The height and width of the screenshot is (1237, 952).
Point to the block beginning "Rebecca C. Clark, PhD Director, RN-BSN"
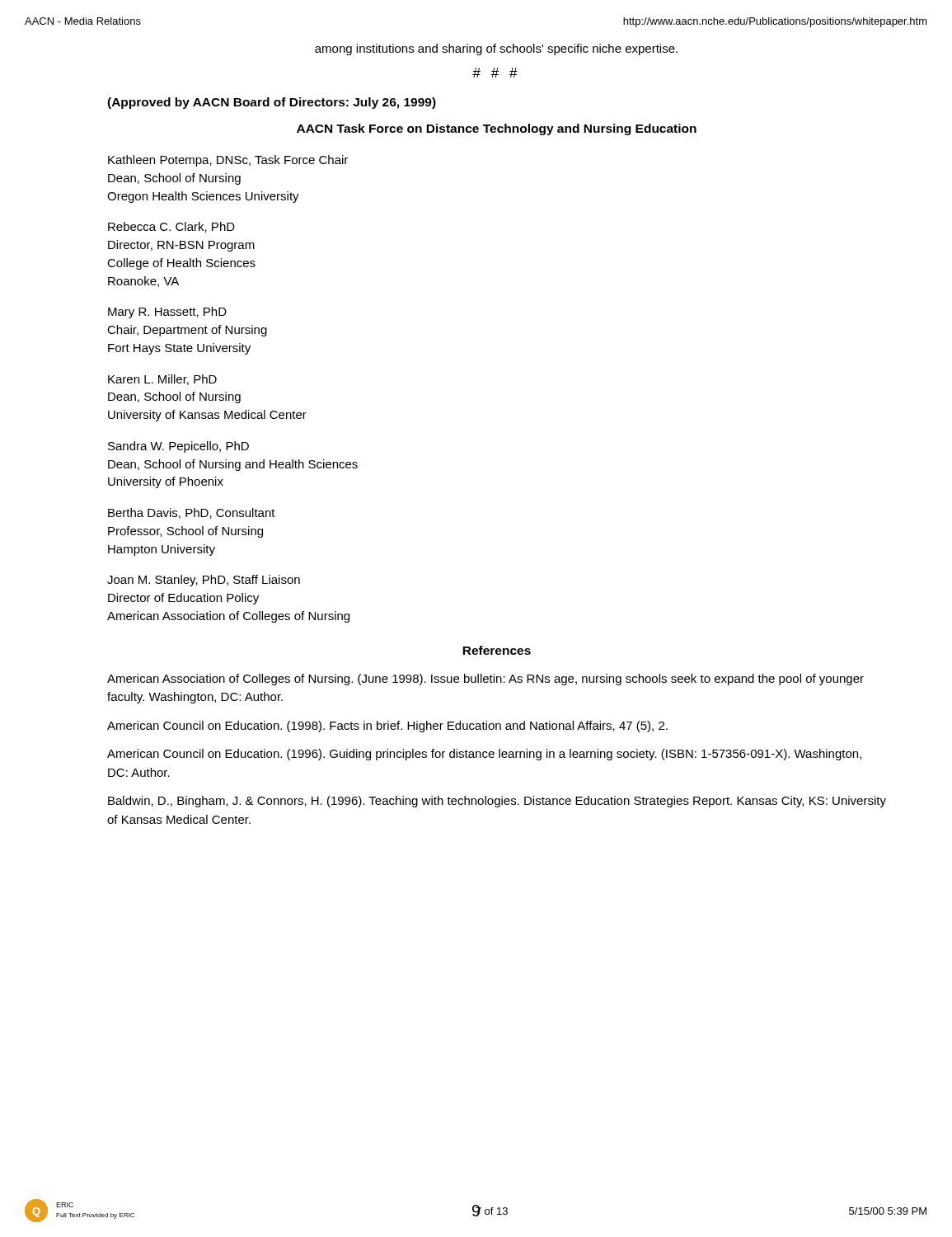coord(181,253)
